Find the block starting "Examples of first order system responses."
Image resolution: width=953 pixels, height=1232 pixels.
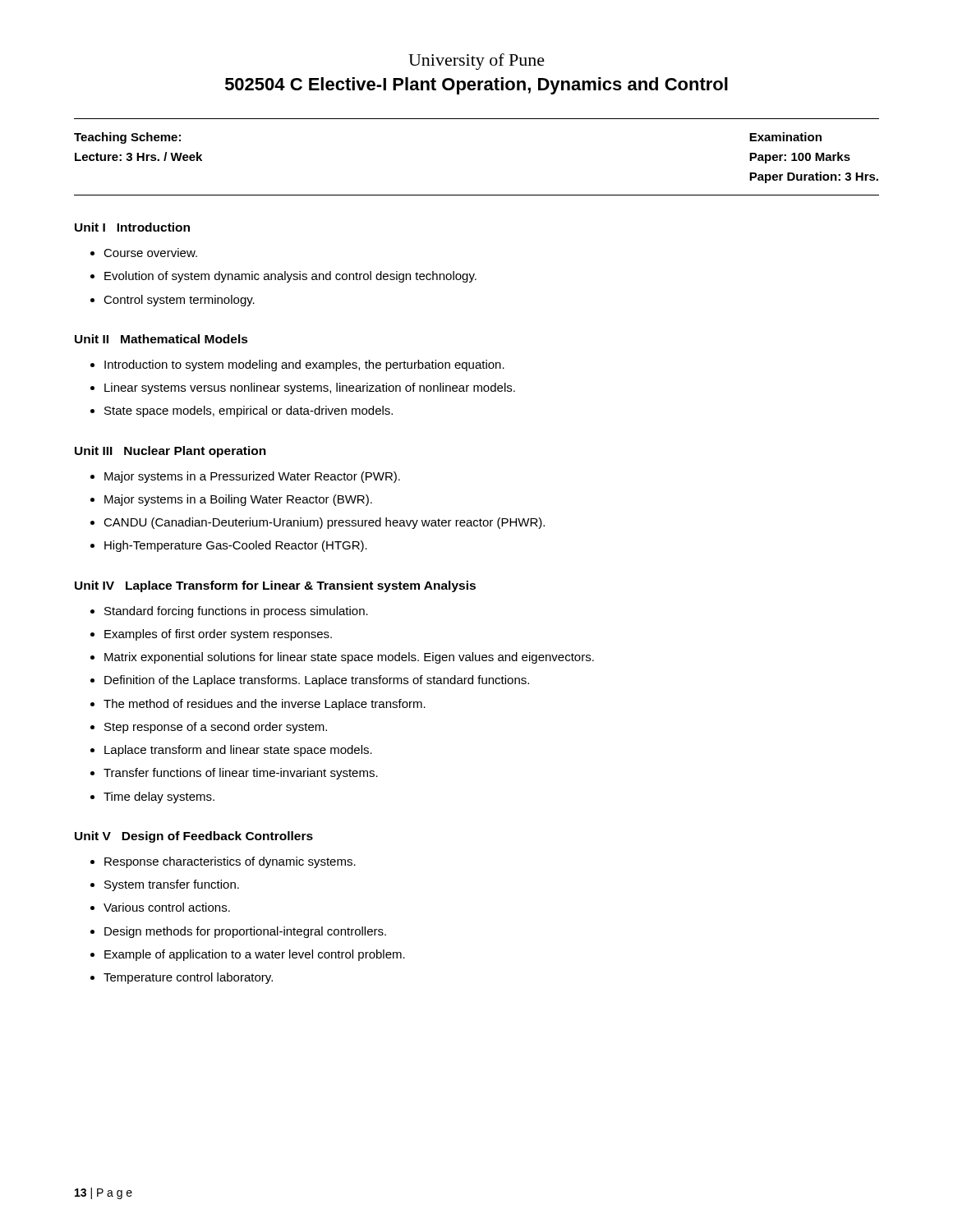coord(211,635)
